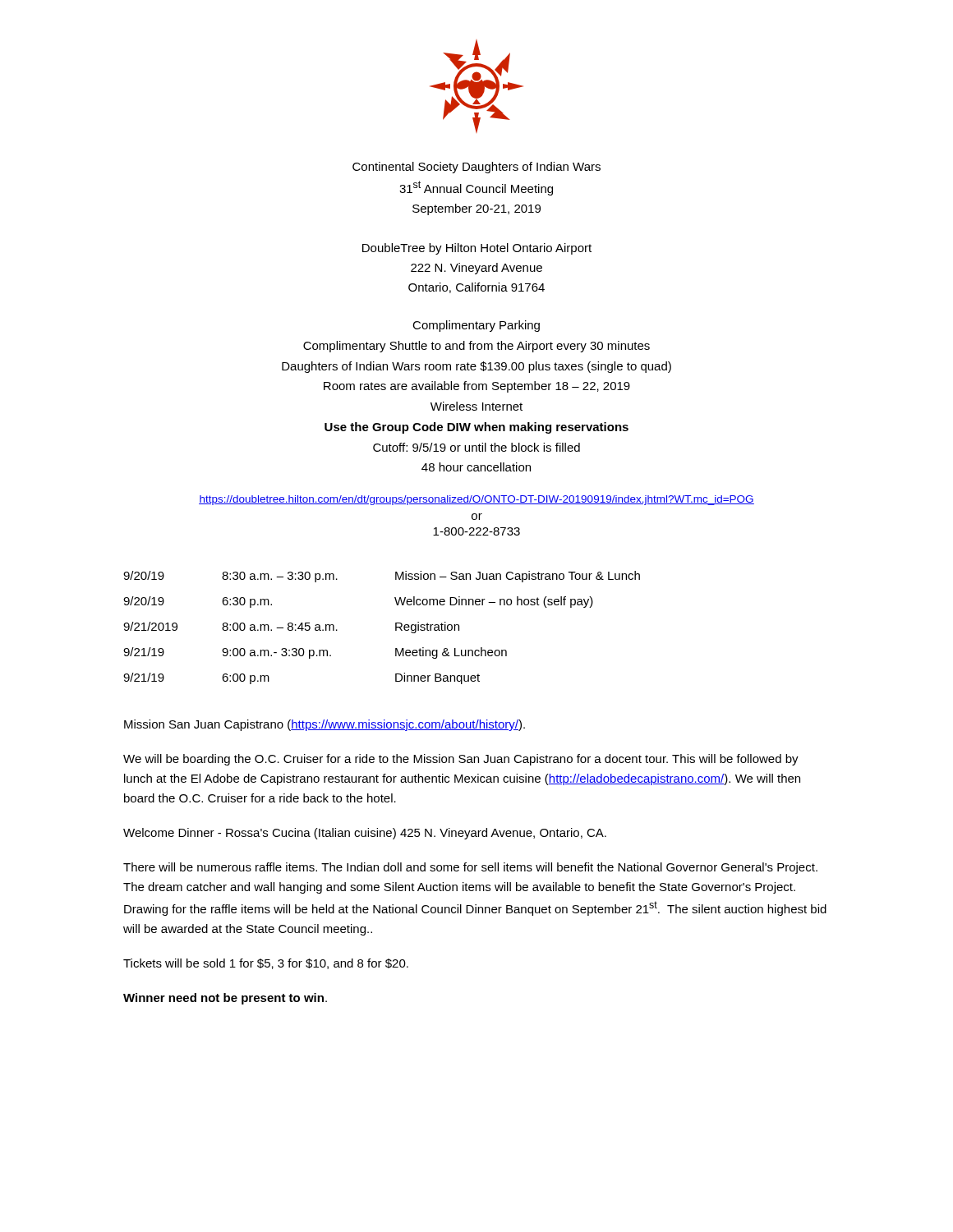The image size is (953, 1232).
Task: Locate the element starting "Complimentary Parking Complimentary"
Action: pyautogui.click(x=476, y=396)
